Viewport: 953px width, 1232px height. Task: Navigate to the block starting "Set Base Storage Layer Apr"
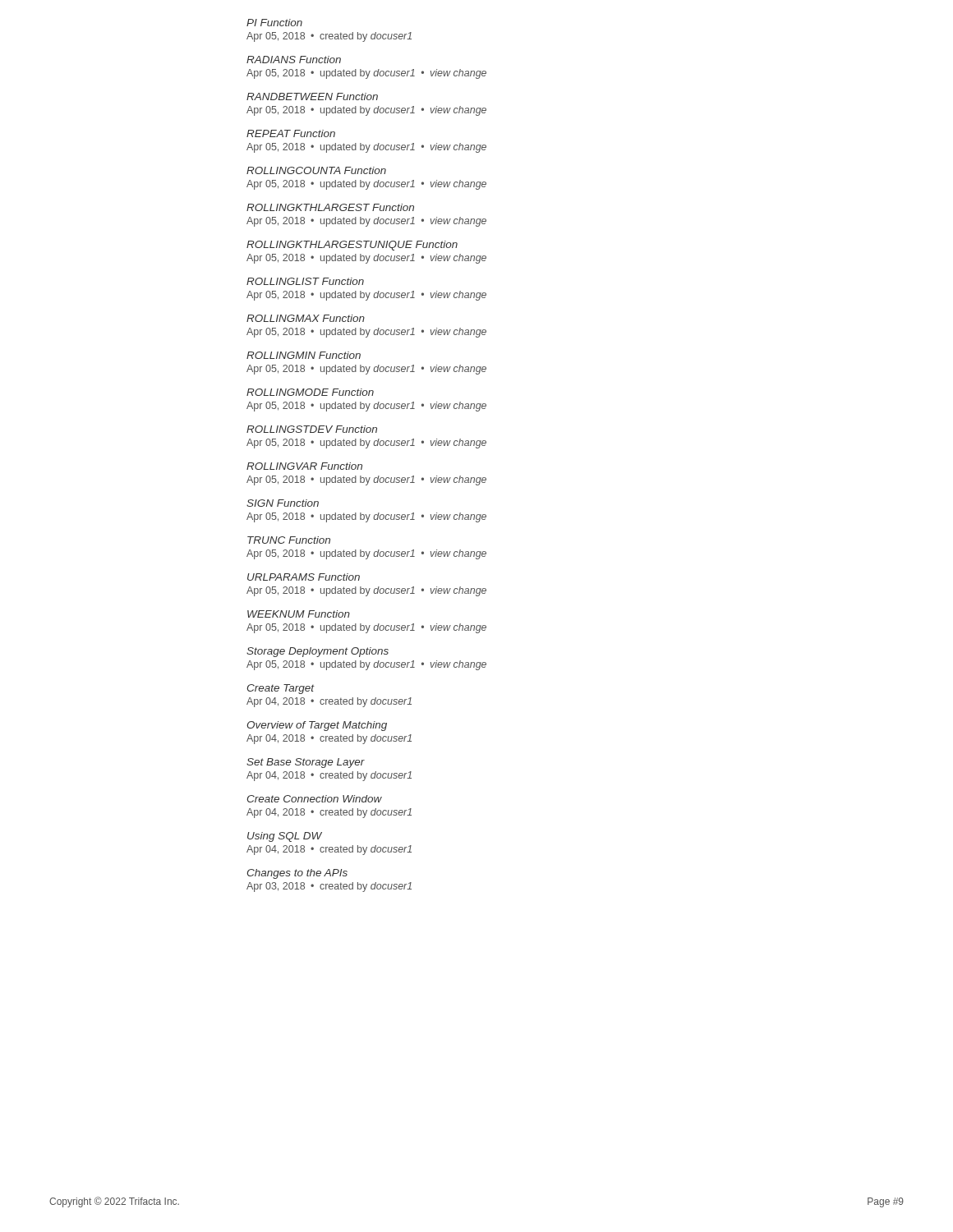coord(306,763)
